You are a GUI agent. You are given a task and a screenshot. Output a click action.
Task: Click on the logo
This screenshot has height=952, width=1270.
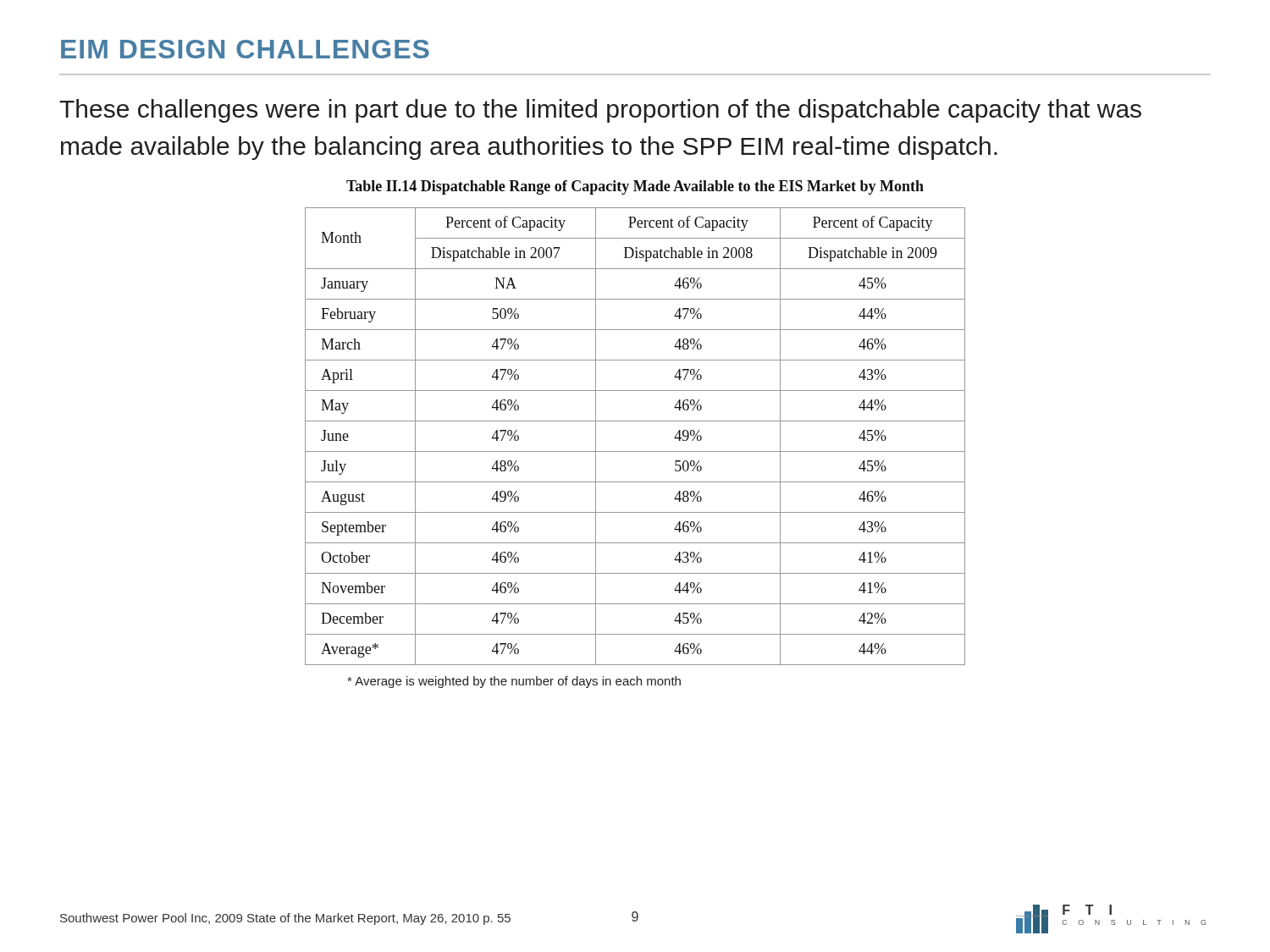1113,915
